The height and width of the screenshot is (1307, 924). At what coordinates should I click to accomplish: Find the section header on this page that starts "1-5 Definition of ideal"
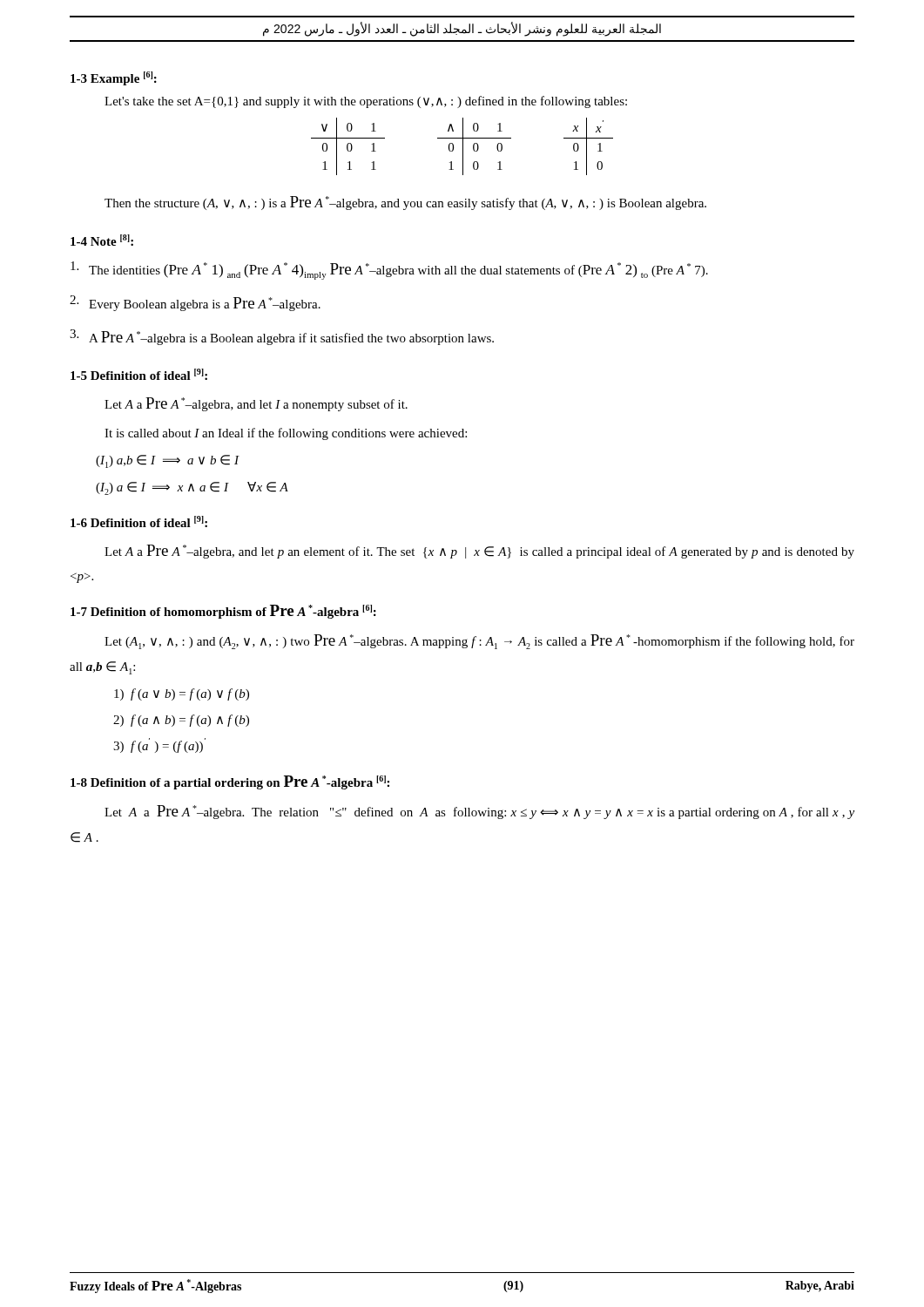tap(139, 375)
